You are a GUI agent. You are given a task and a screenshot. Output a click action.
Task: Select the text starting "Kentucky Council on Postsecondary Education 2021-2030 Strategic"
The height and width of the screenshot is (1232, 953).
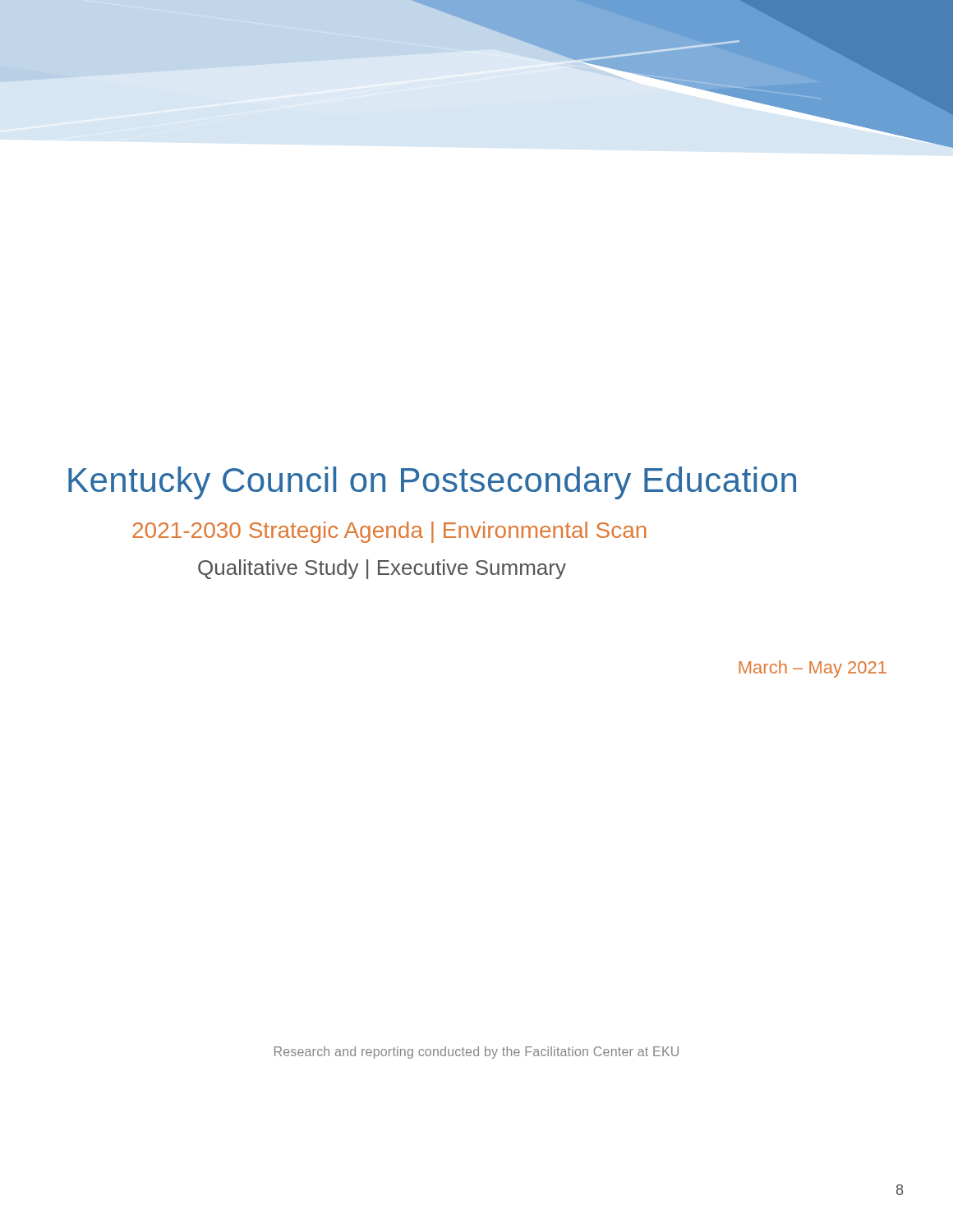476,521
